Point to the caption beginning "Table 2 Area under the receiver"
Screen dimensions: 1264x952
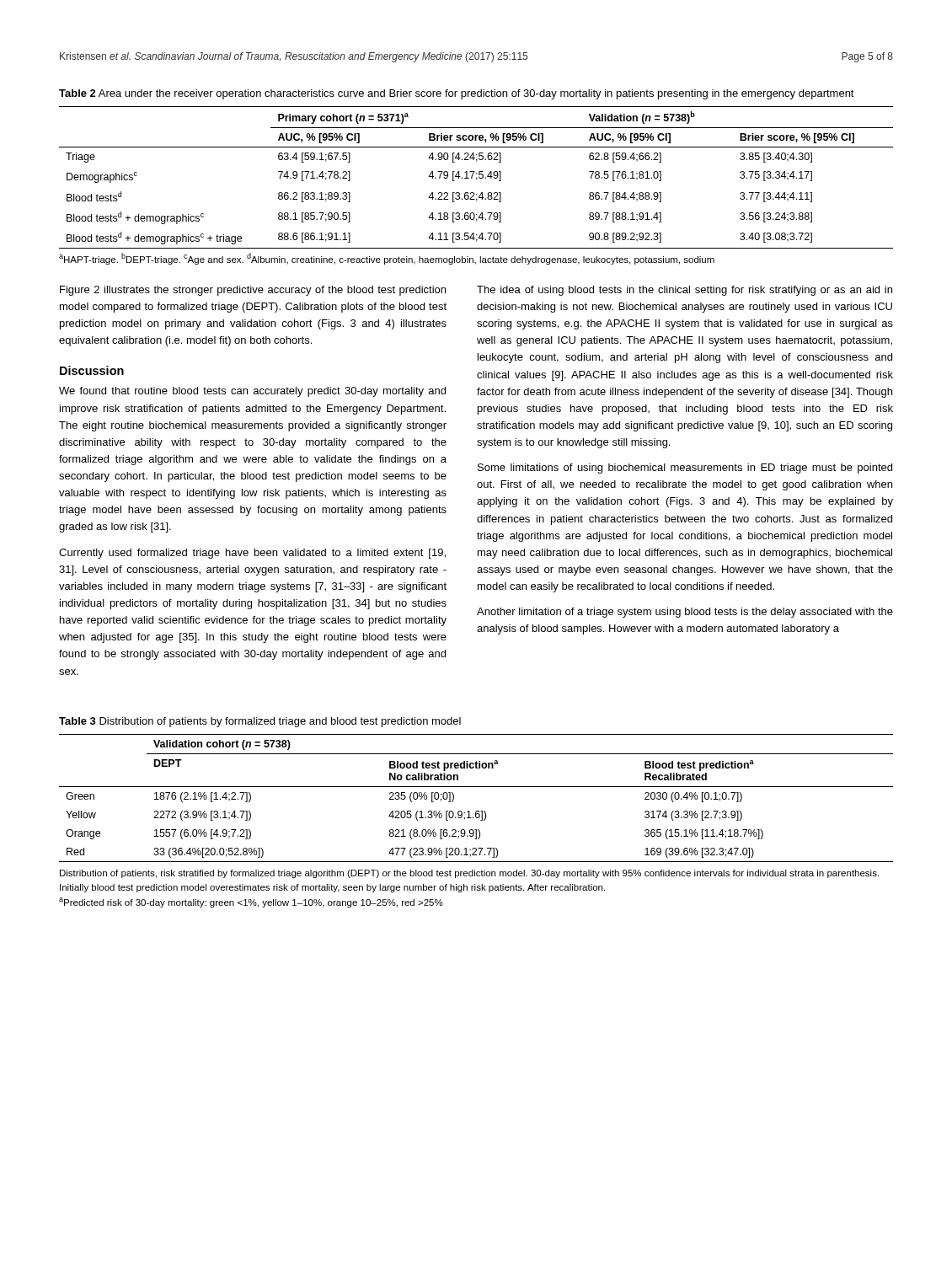456,93
